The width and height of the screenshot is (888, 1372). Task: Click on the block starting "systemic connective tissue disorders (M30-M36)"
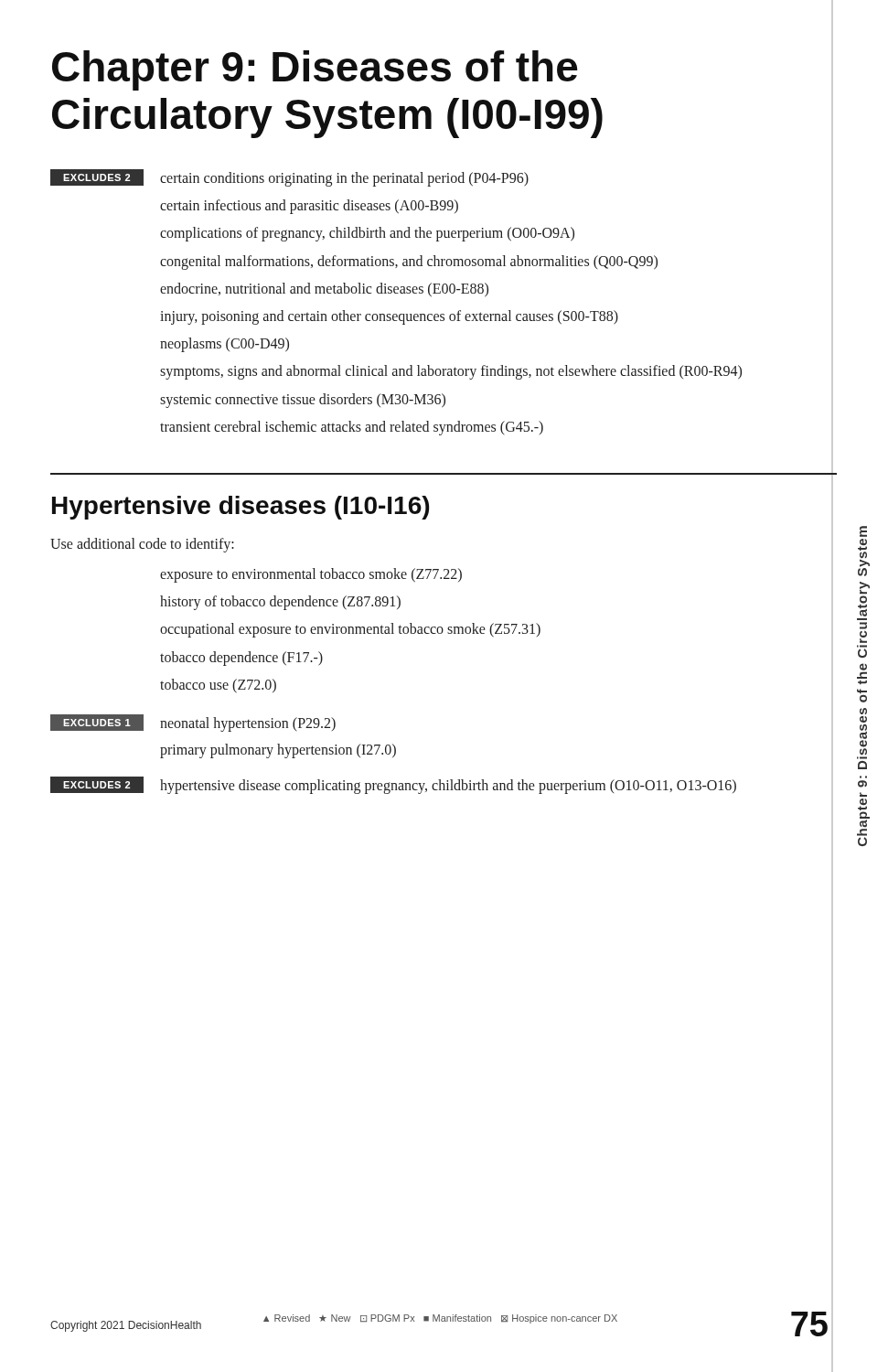[x=286, y=397]
